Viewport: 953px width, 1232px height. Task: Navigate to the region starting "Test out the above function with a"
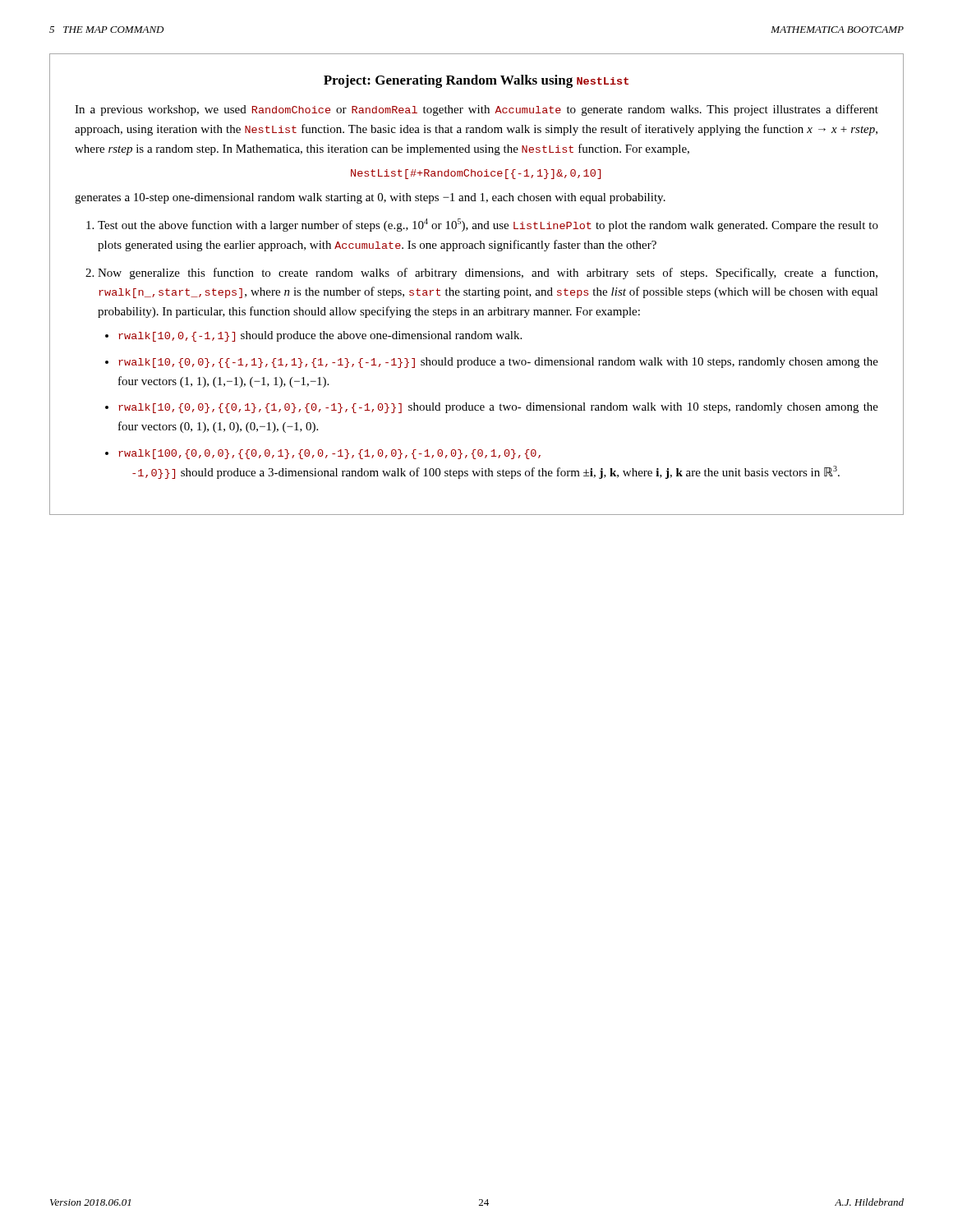(488, 234)
